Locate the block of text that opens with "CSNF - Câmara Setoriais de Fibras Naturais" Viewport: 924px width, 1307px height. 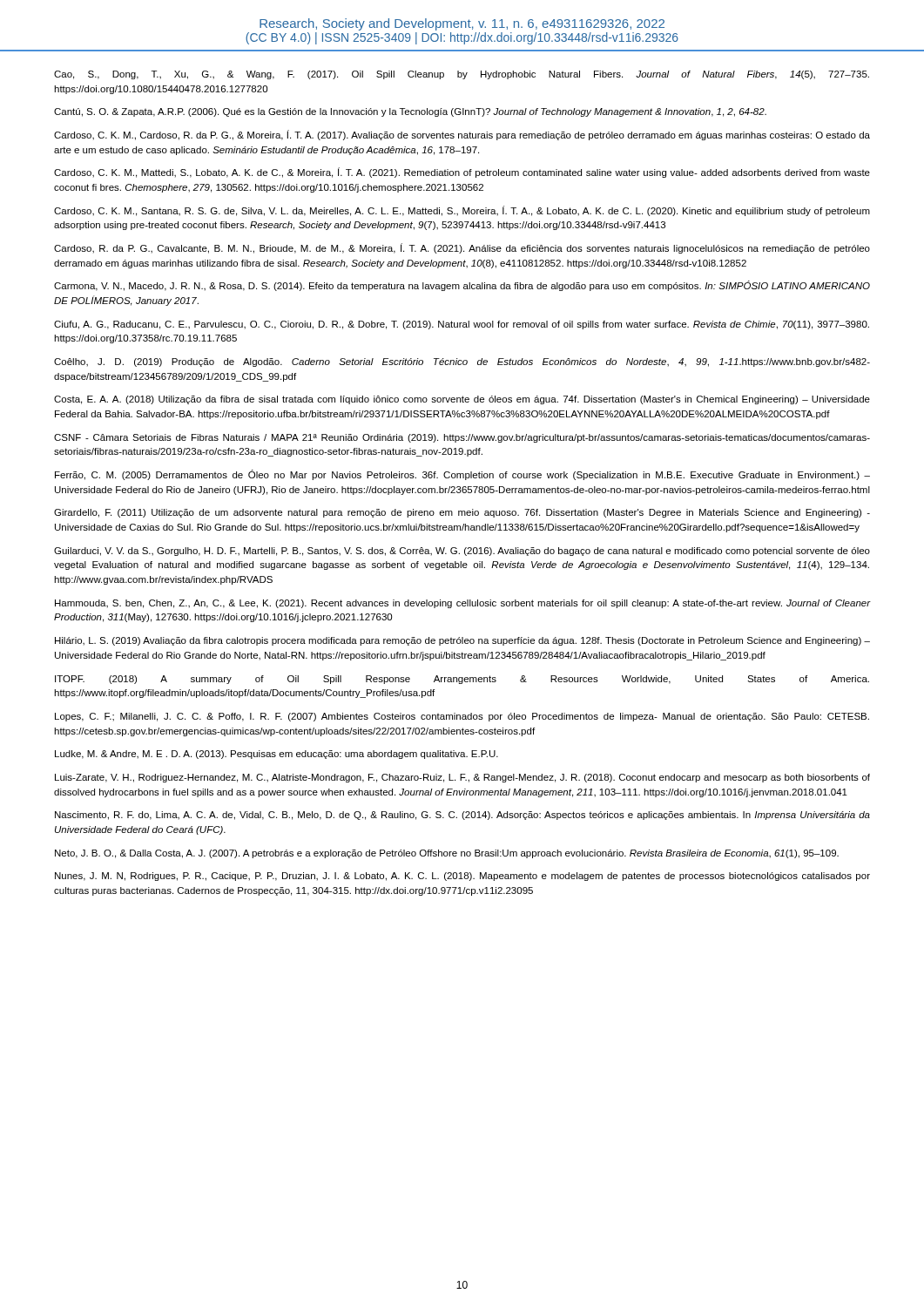pos(462,444)
